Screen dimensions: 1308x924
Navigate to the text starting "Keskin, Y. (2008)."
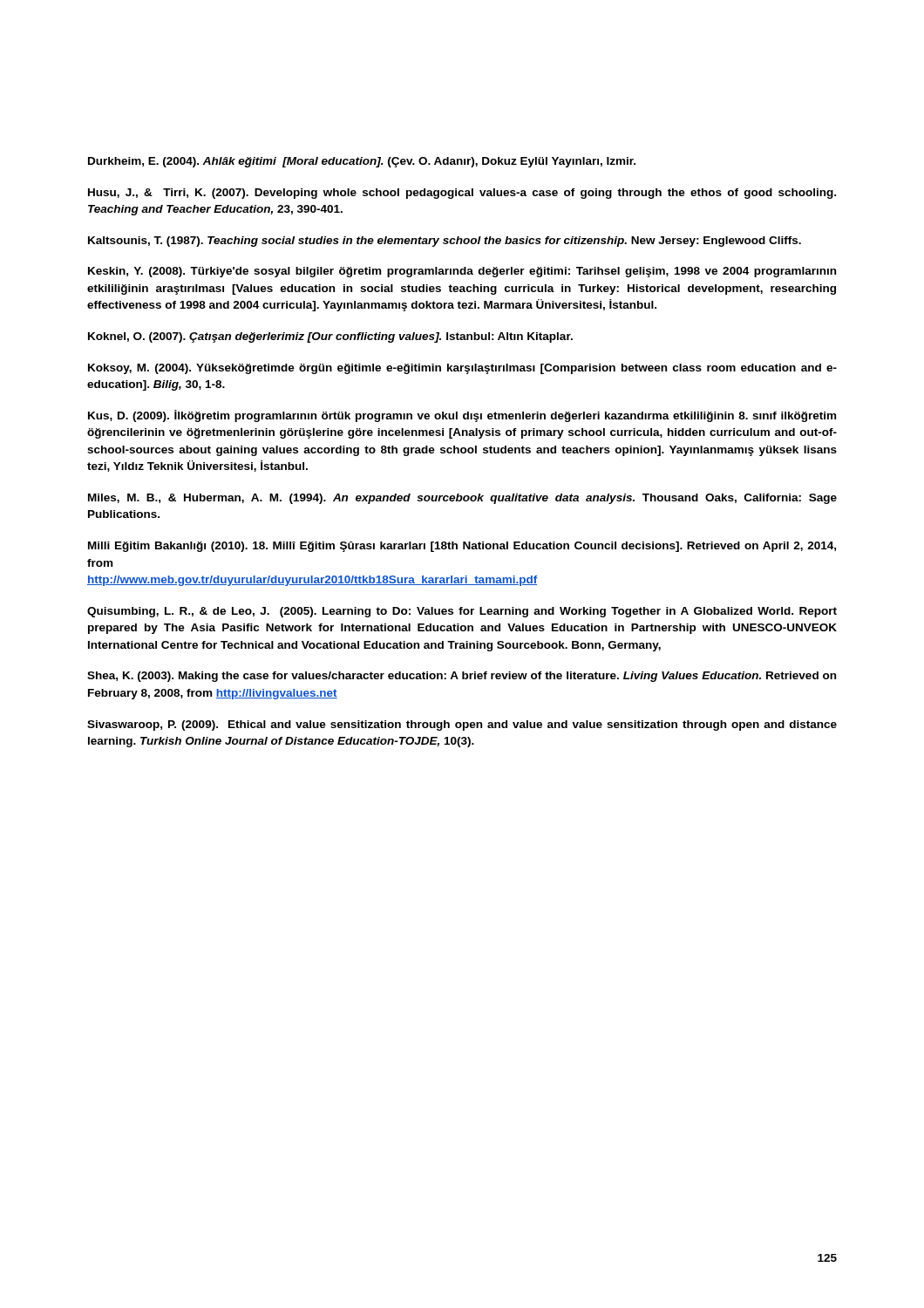[x=462, y=288]
